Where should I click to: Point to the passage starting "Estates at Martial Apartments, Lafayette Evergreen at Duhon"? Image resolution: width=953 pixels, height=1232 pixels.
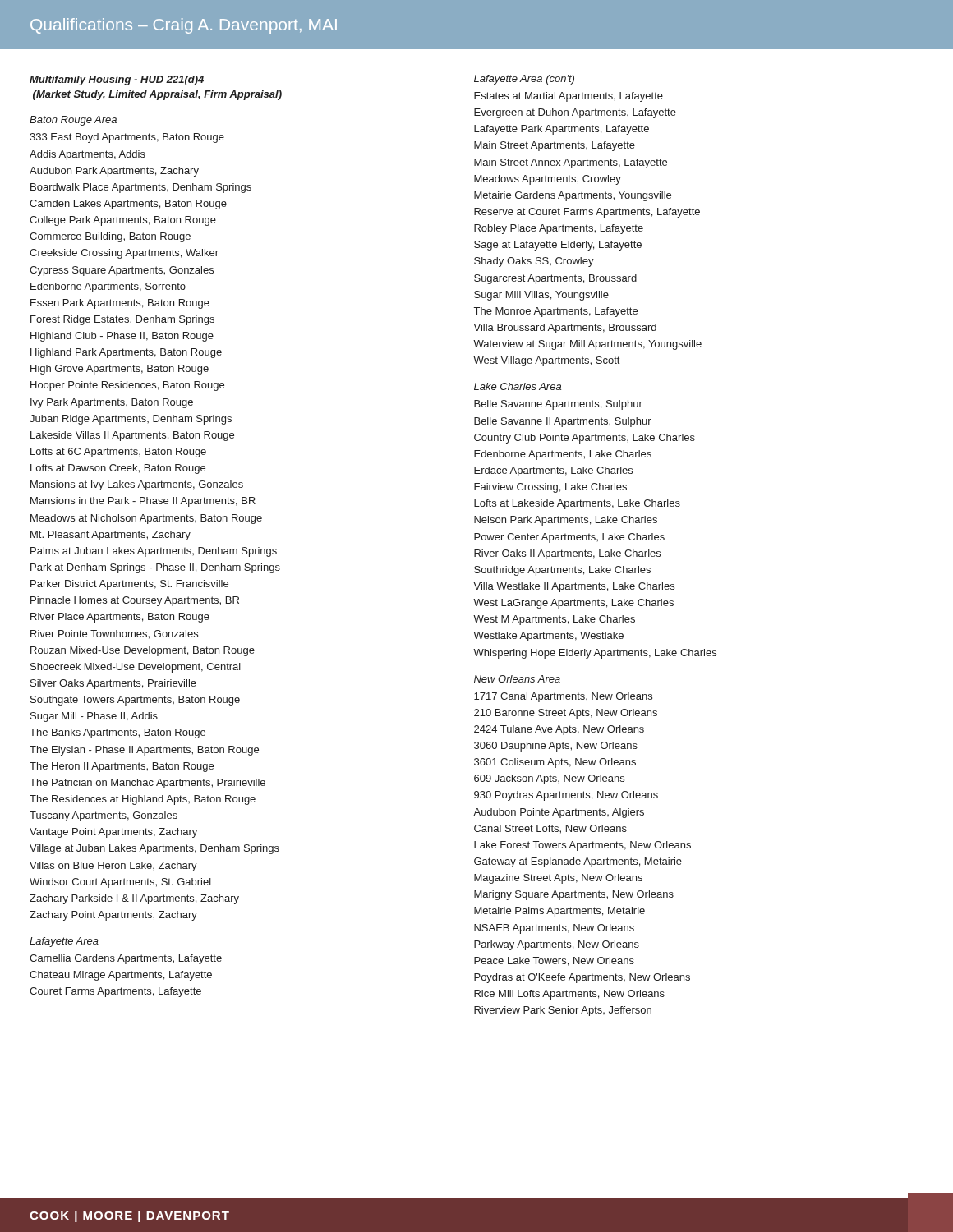588,228
